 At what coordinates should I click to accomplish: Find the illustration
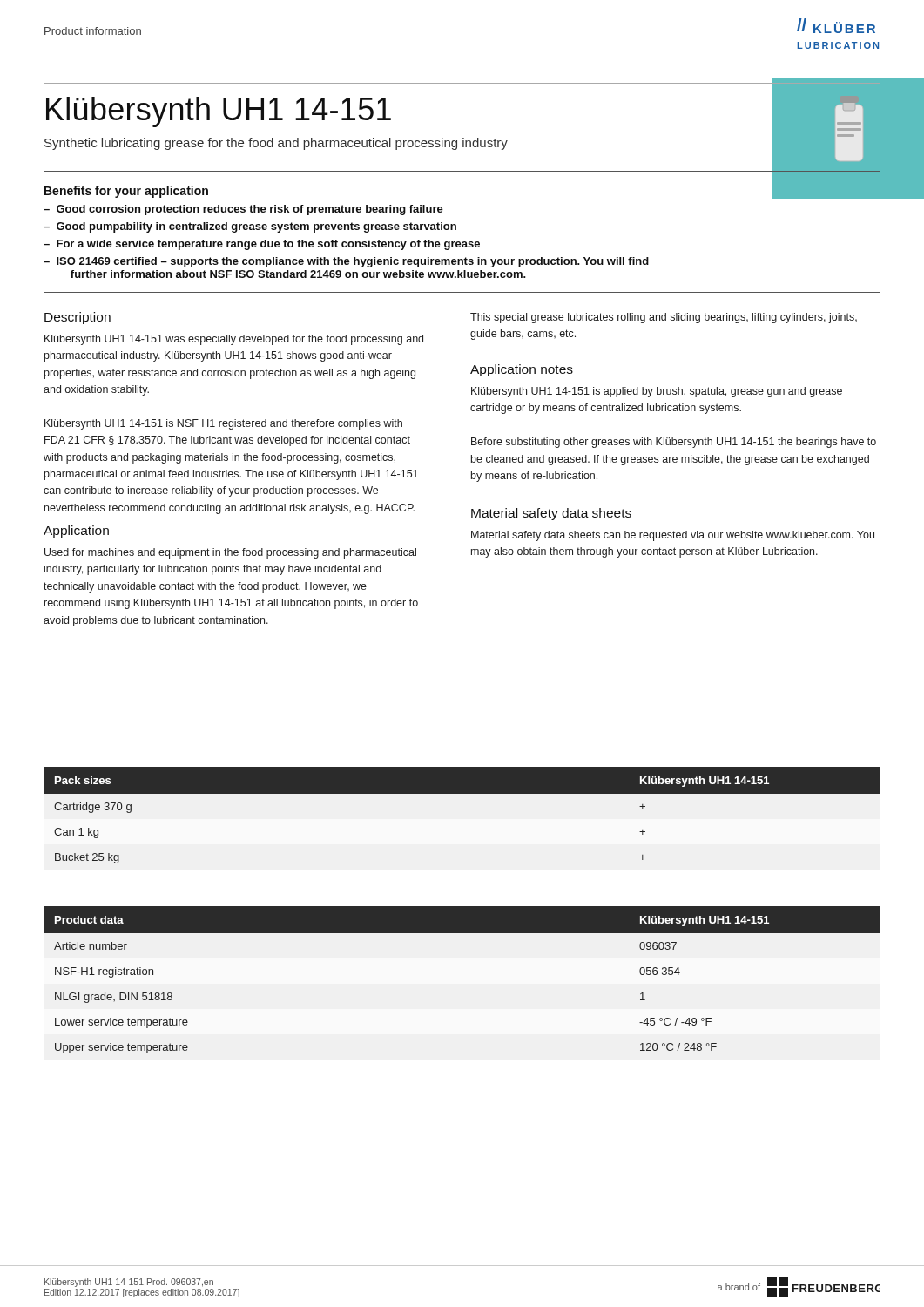pyautogui.click(x=848, y=139)
